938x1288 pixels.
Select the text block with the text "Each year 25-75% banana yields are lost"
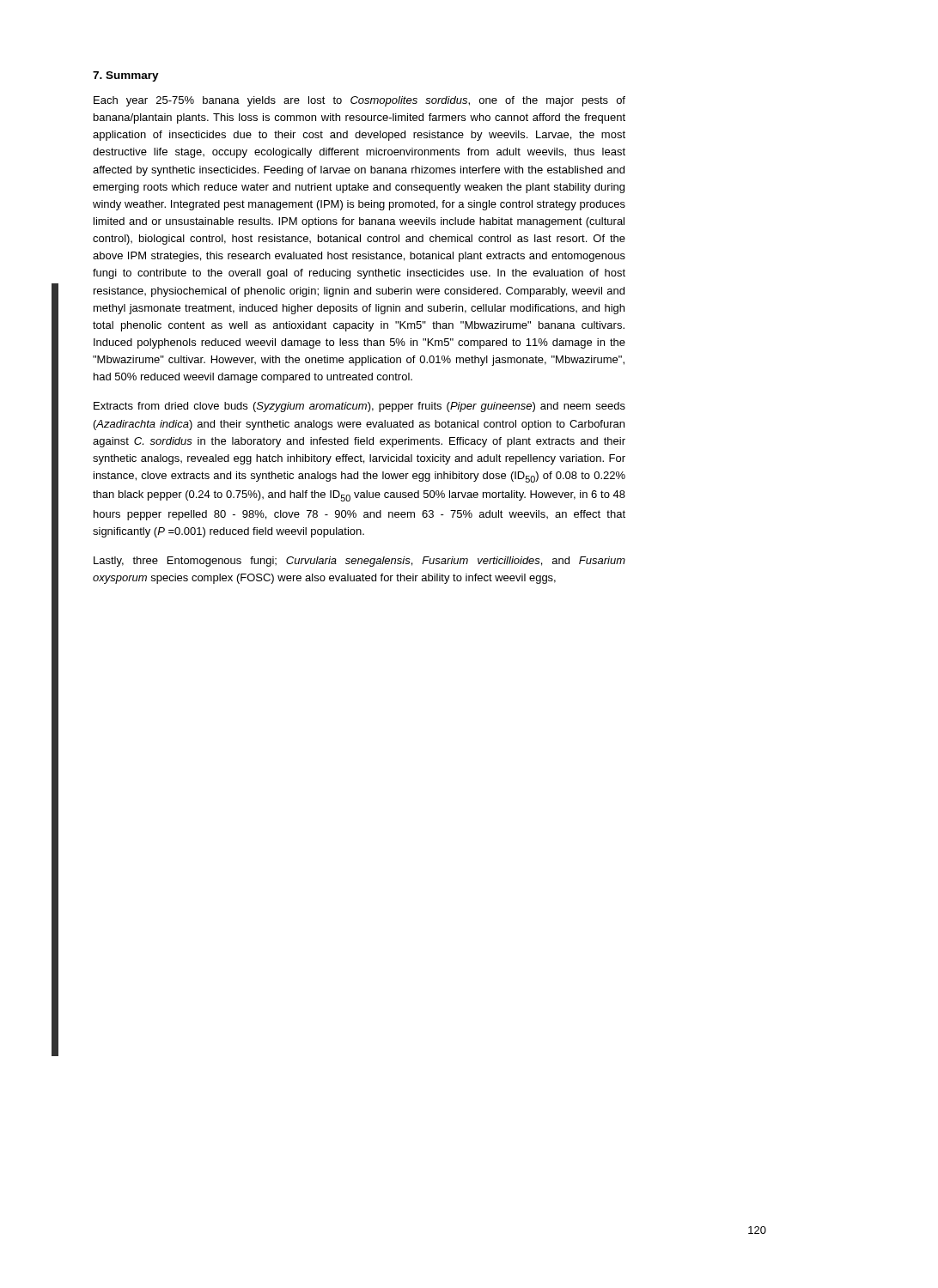(x=359, y=238)
